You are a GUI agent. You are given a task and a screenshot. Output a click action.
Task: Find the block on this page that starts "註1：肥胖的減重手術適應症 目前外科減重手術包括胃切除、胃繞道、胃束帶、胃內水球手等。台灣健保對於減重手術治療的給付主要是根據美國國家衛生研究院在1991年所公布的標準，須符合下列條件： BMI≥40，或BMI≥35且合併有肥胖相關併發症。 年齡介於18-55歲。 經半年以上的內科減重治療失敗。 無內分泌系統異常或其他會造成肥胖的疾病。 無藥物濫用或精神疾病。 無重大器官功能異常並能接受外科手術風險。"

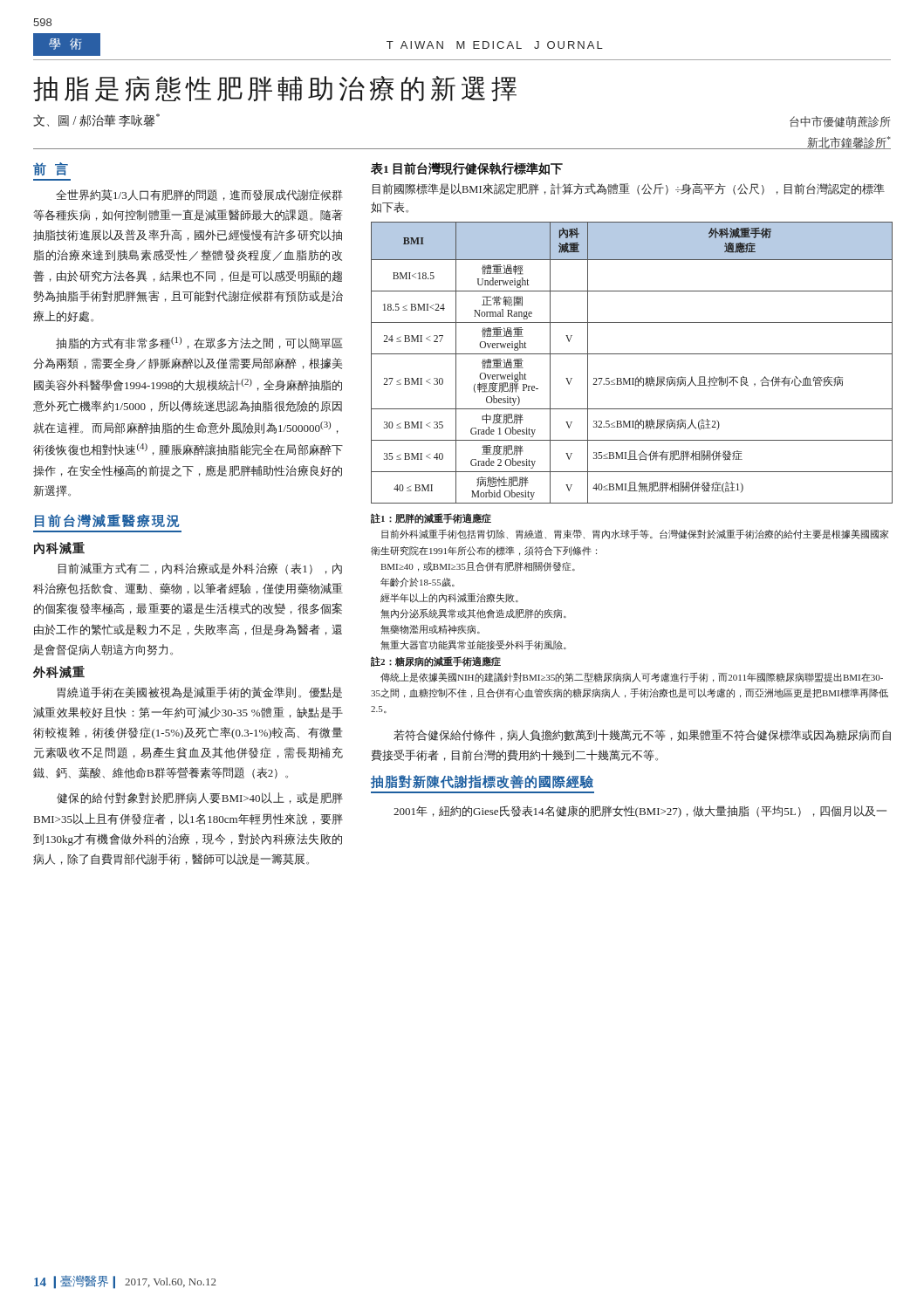click(431, 518)
